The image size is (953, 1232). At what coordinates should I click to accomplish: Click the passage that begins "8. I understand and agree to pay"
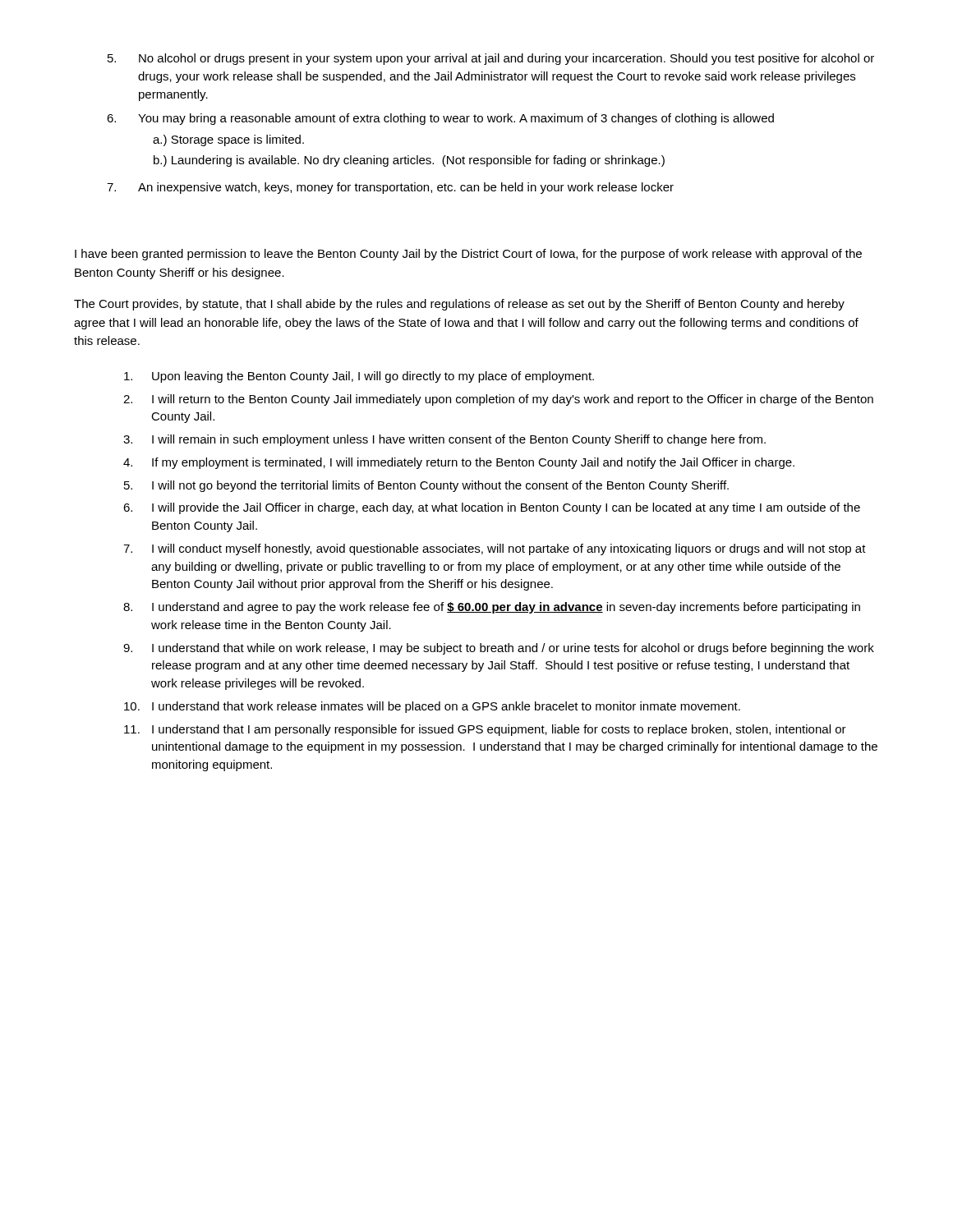(501, 616)
